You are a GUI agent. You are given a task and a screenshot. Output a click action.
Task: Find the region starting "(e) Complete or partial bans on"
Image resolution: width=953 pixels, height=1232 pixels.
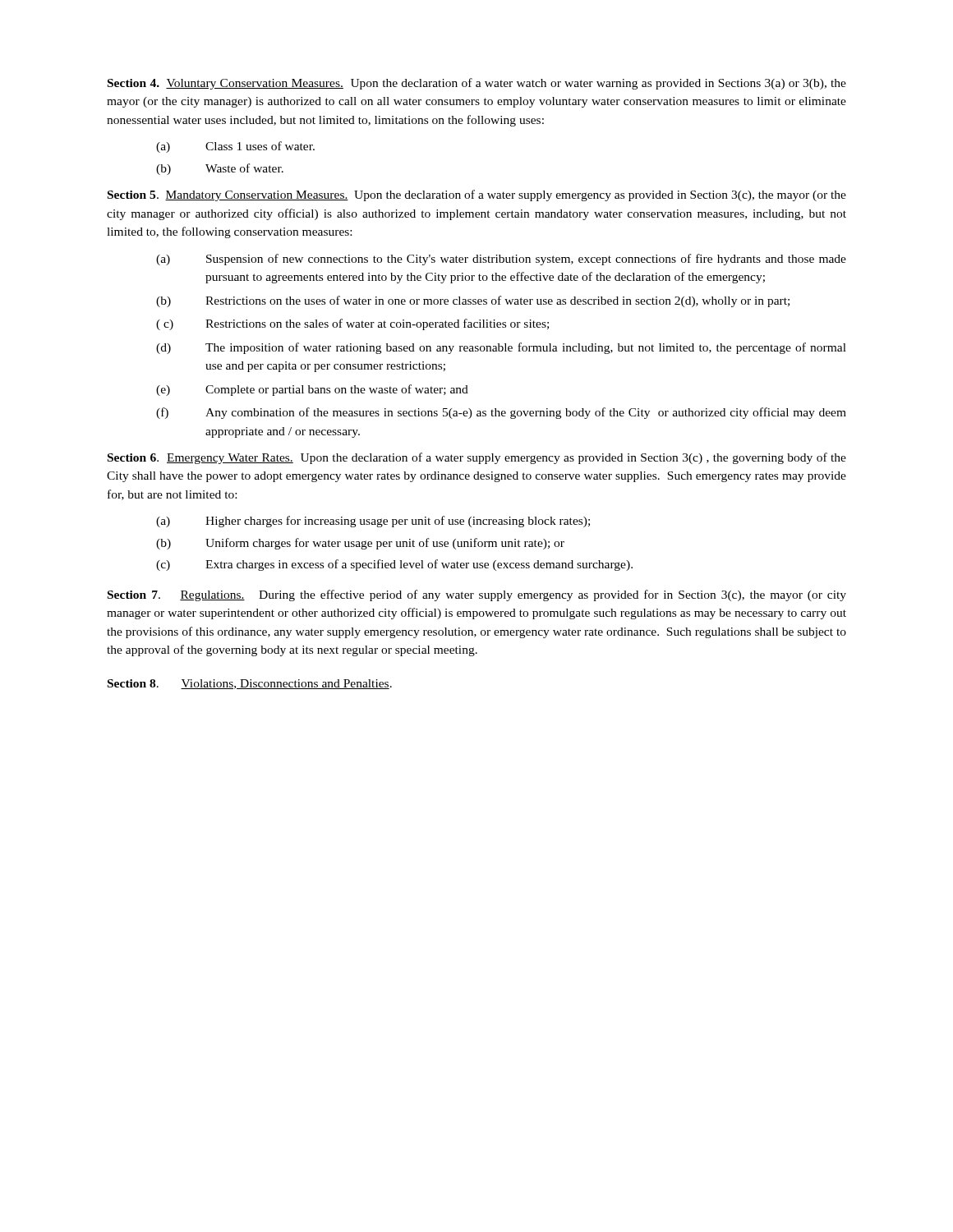point(476,389)
